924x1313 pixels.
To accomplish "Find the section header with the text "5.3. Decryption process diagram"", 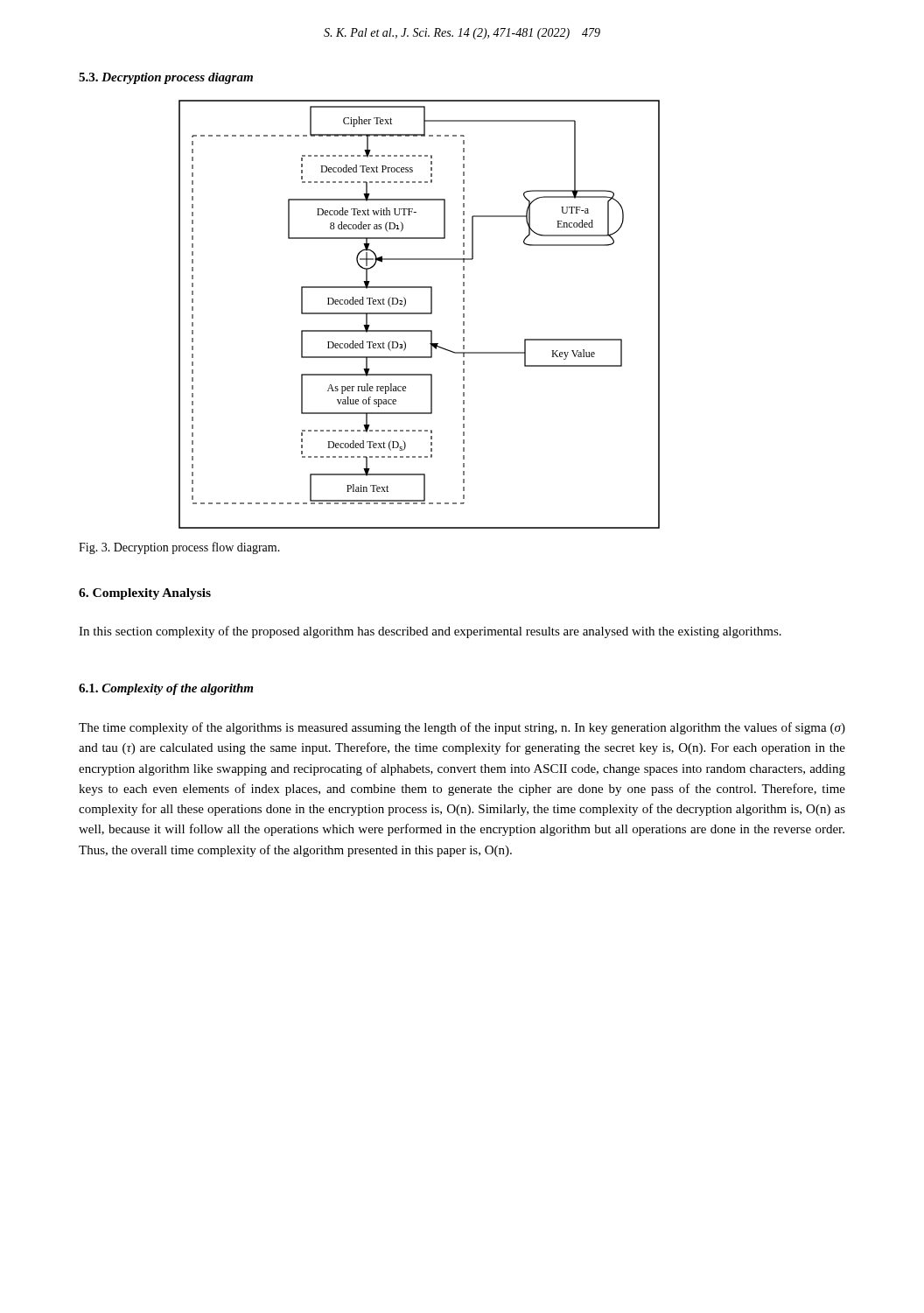I will pos(166,77).
